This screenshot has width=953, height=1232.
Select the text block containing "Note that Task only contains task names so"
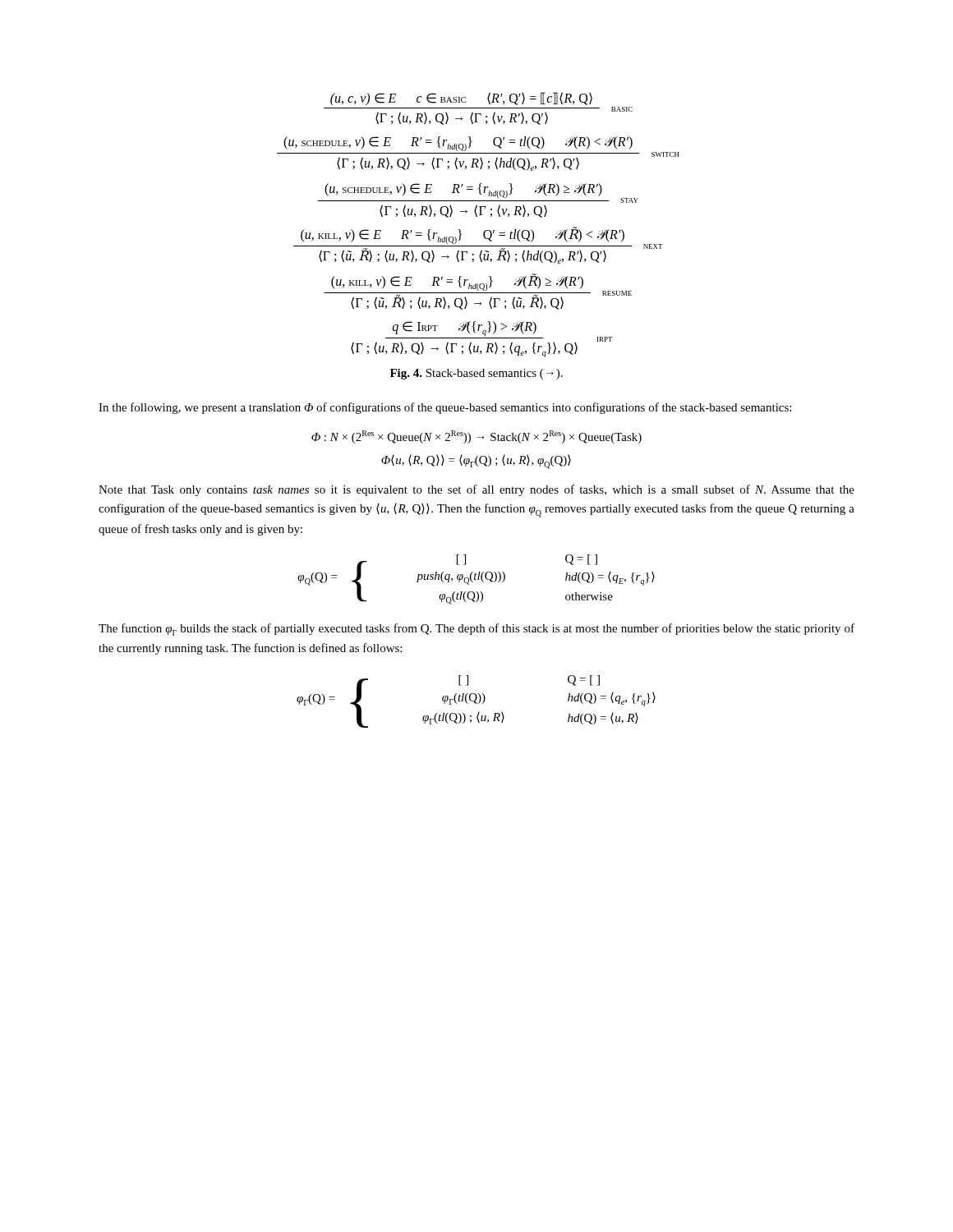point(476,509)
